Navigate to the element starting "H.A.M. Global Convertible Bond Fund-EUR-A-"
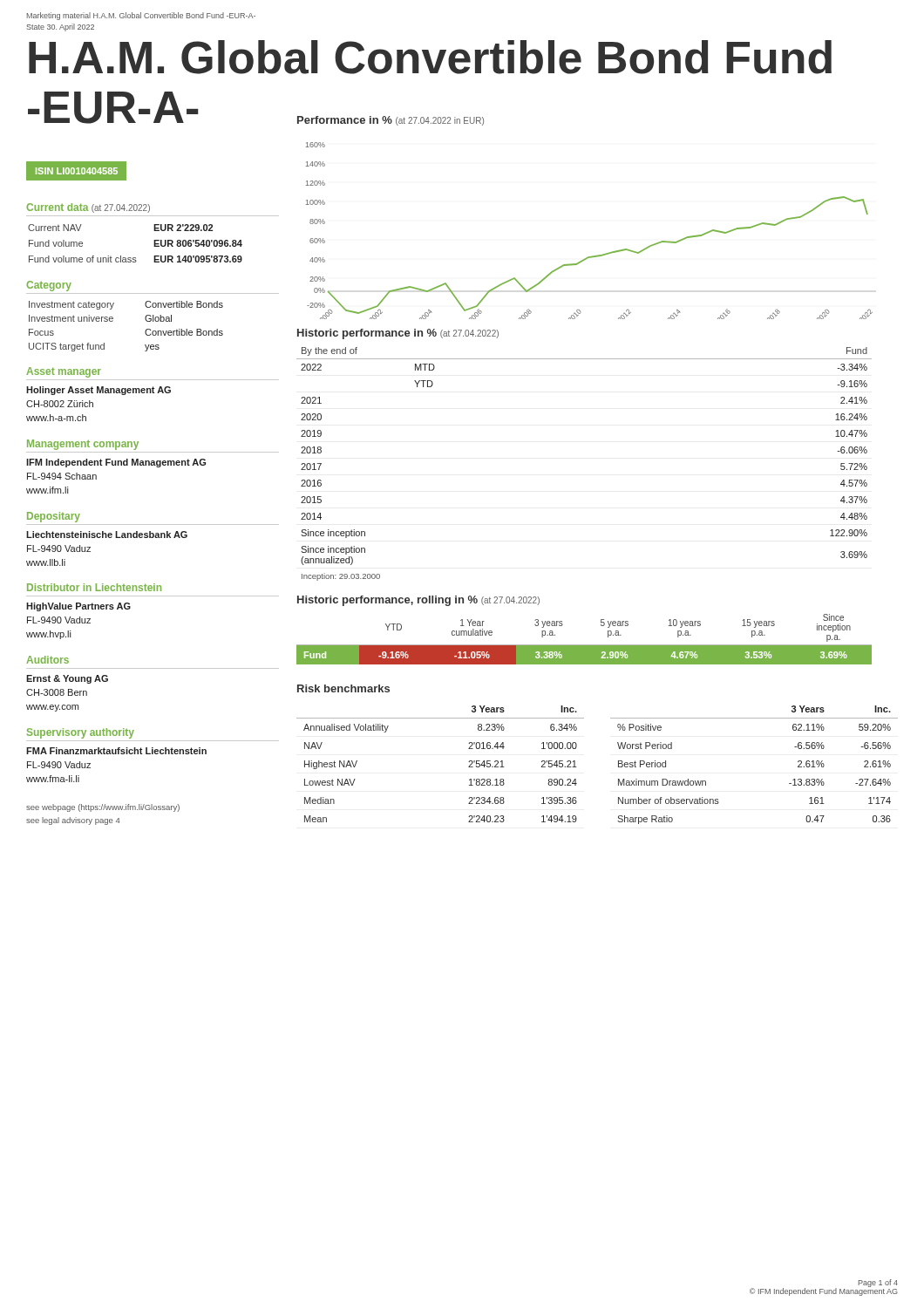 pos(430,83)
